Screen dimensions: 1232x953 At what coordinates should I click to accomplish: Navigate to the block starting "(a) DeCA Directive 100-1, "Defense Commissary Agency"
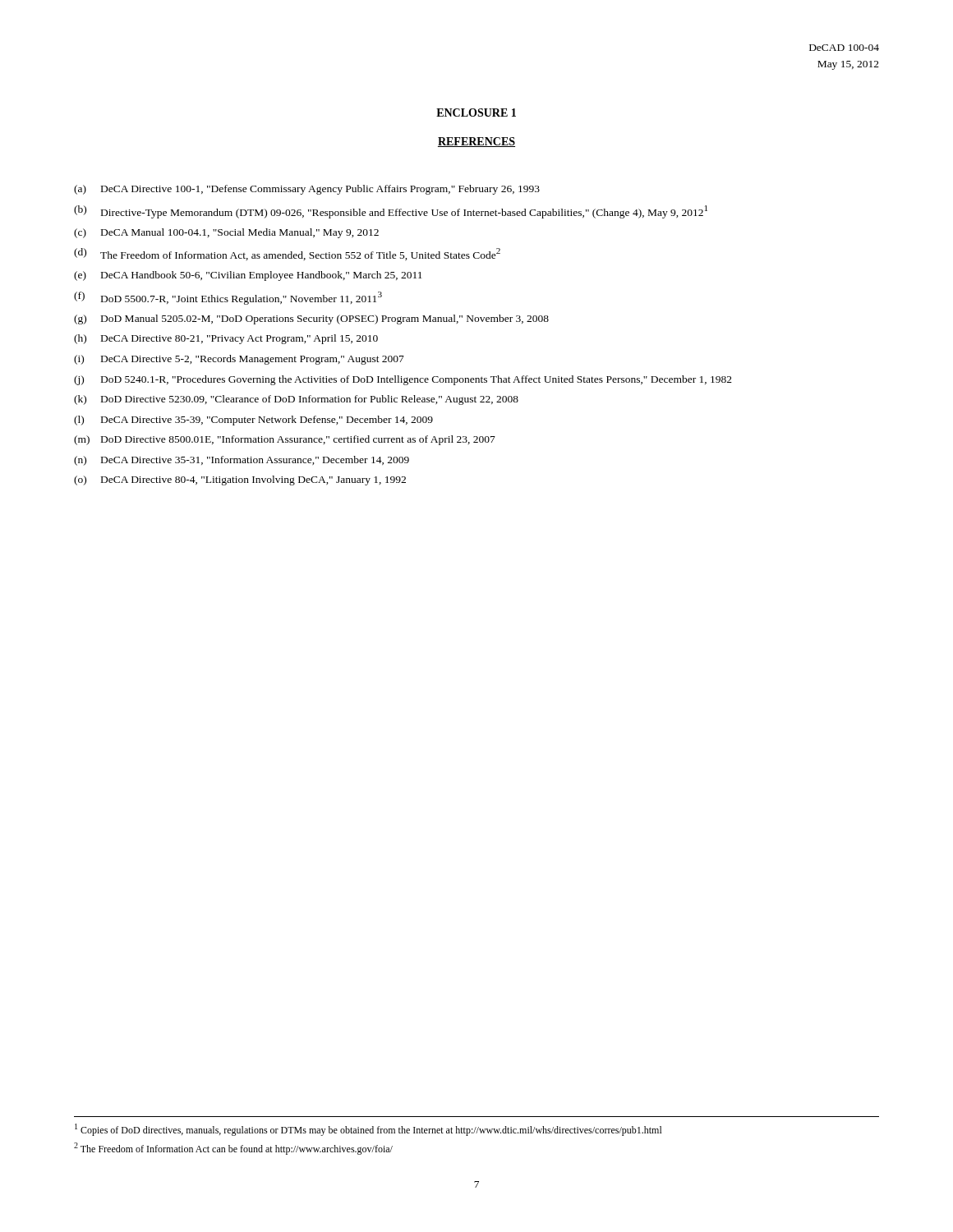(x=476, y=189)
